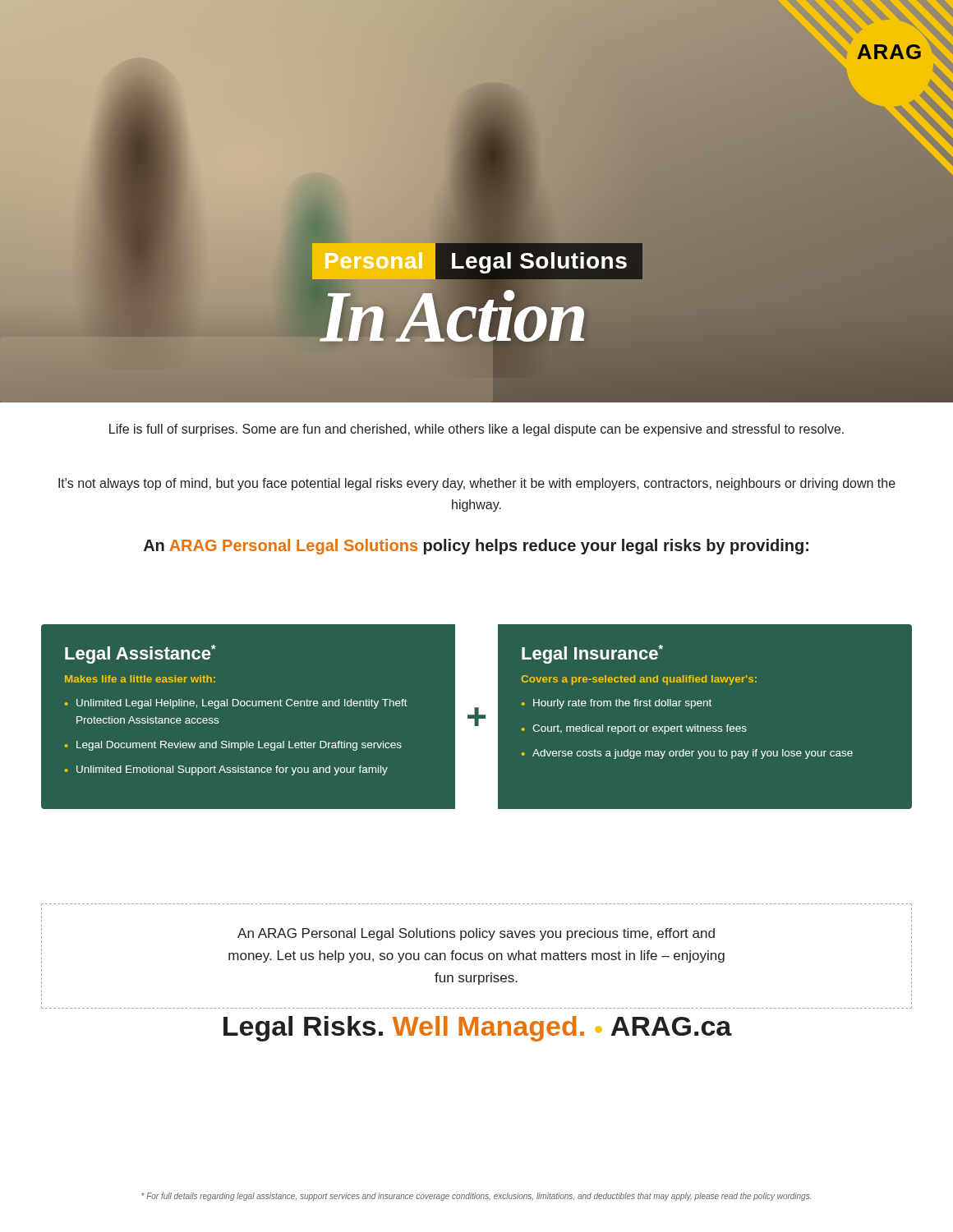The height and width of the screenshot is (1232, 953).
Task: Click on the text block that says "An ARAG Personal Legal Solutions"
Action: pyautogui.click(x=476, y=956)
